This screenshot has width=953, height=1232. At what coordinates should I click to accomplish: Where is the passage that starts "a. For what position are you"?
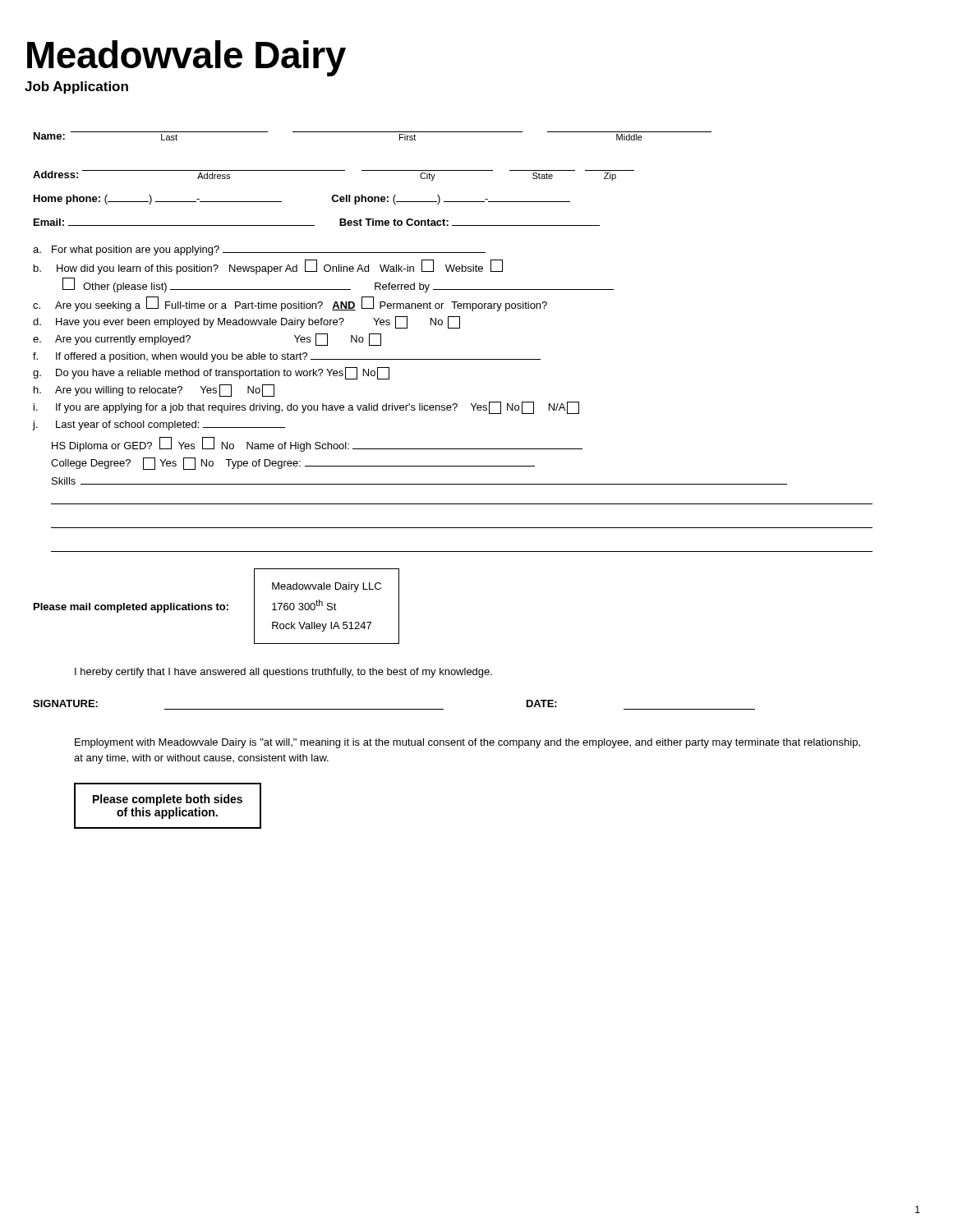point(259,249)
